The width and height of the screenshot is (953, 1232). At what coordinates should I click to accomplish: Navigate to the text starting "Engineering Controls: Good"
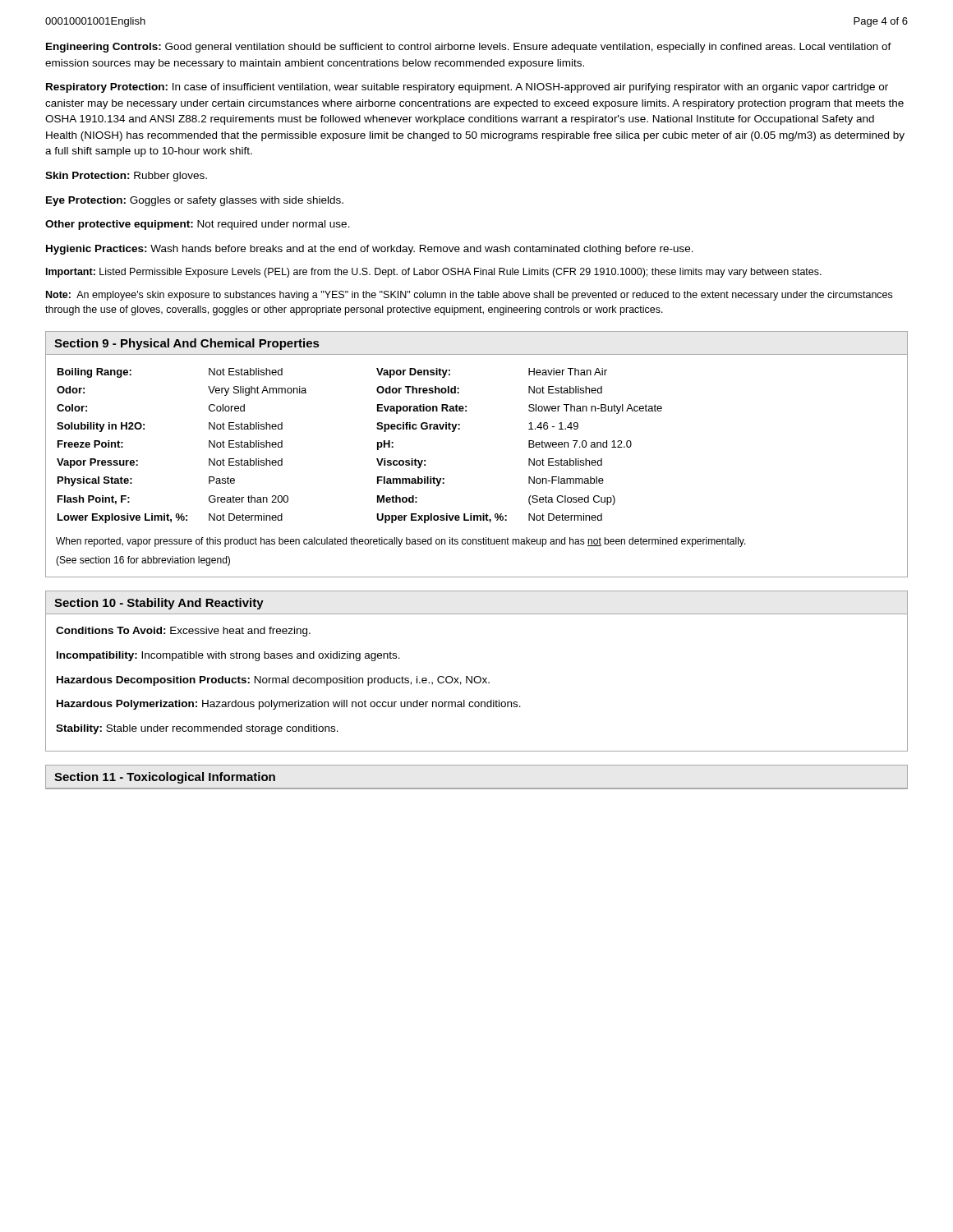468,54
